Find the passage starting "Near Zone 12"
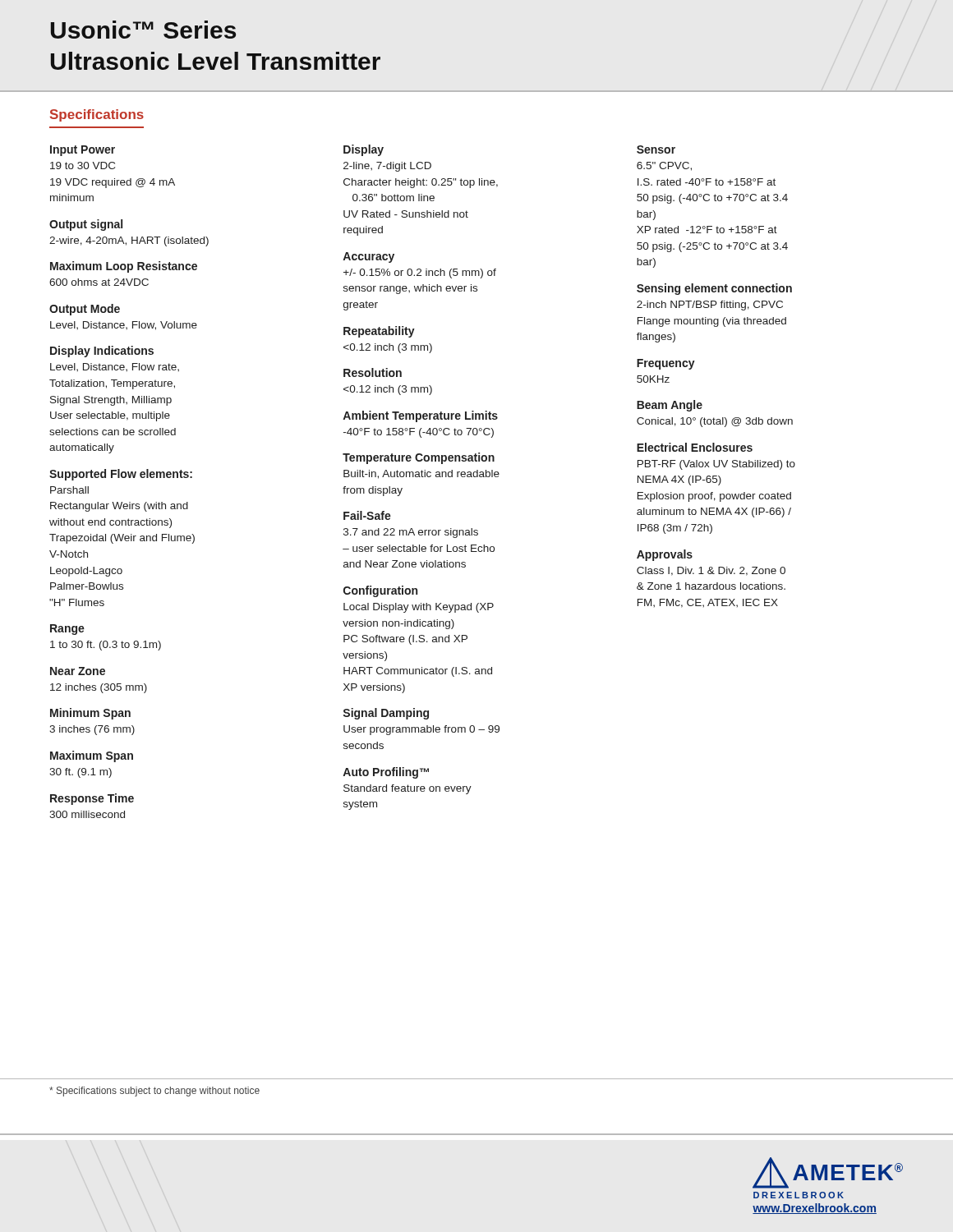953x1232 pixels. point(78,671)
